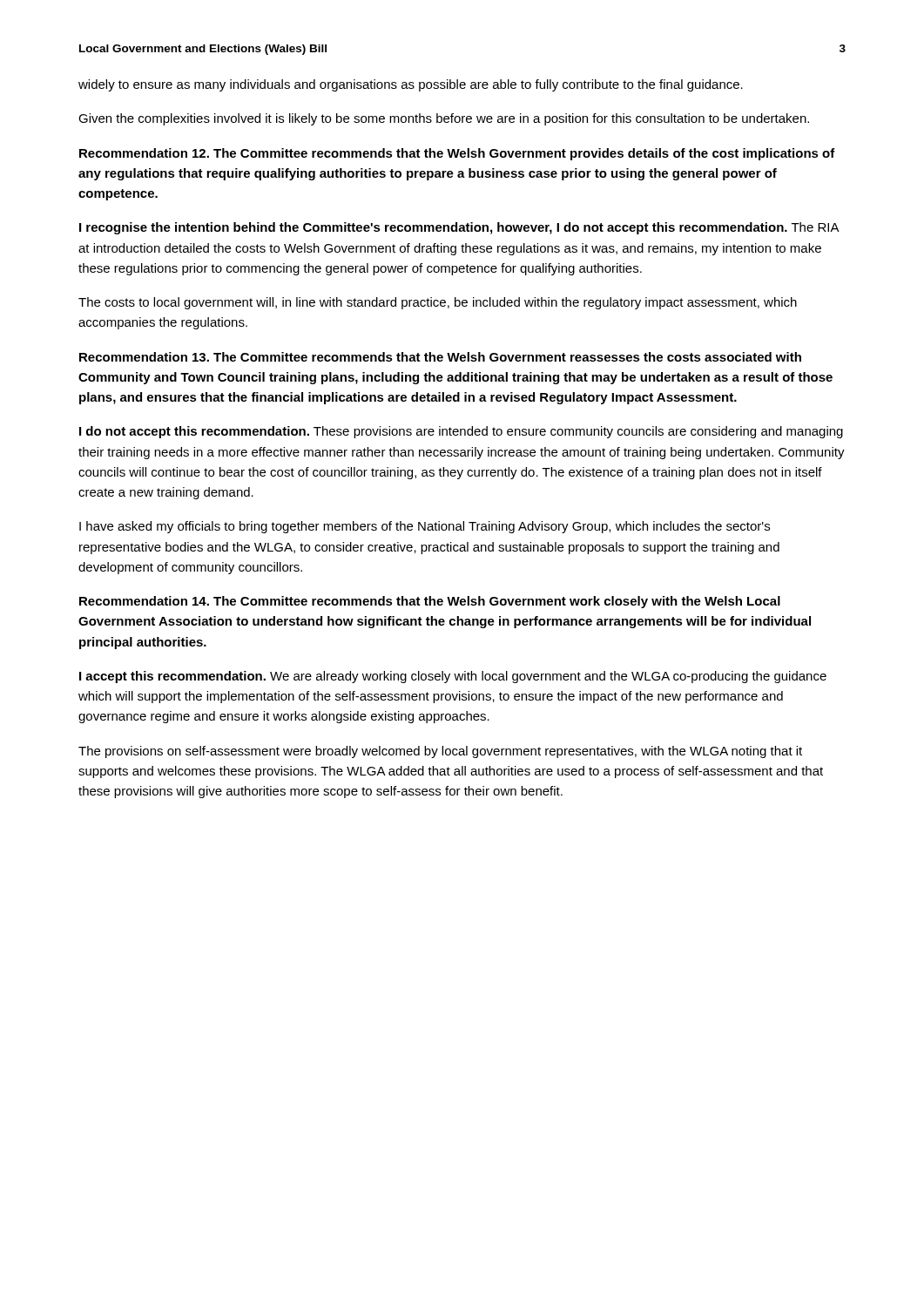The height and width of the screenshot is (1307, 924).
Task: Find the block on this page that starts "widely to ensure as many individuals"
Action: point(411,84)
